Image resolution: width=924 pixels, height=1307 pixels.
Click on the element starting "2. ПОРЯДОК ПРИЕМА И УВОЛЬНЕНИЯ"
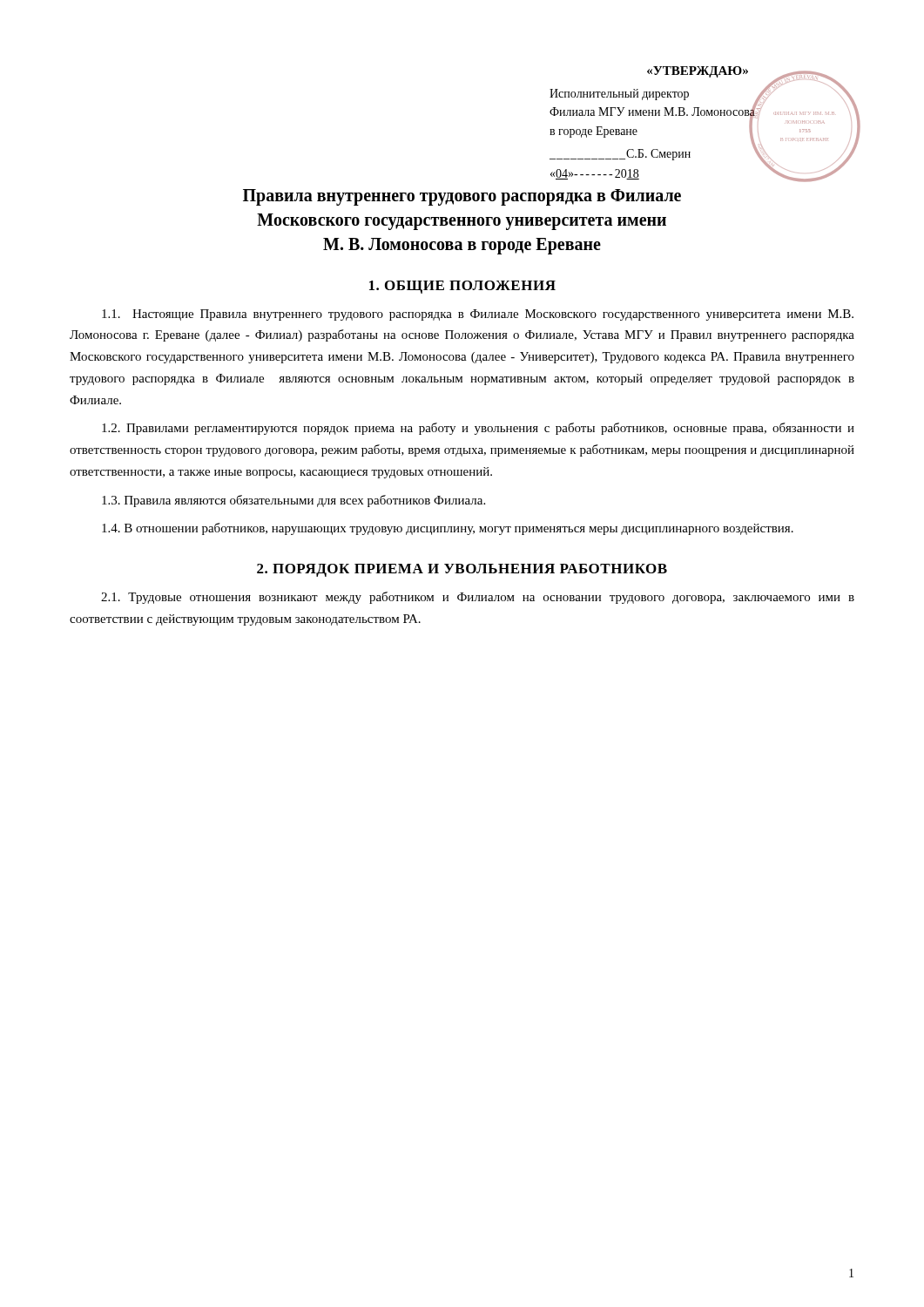click(x=462, y=569)
